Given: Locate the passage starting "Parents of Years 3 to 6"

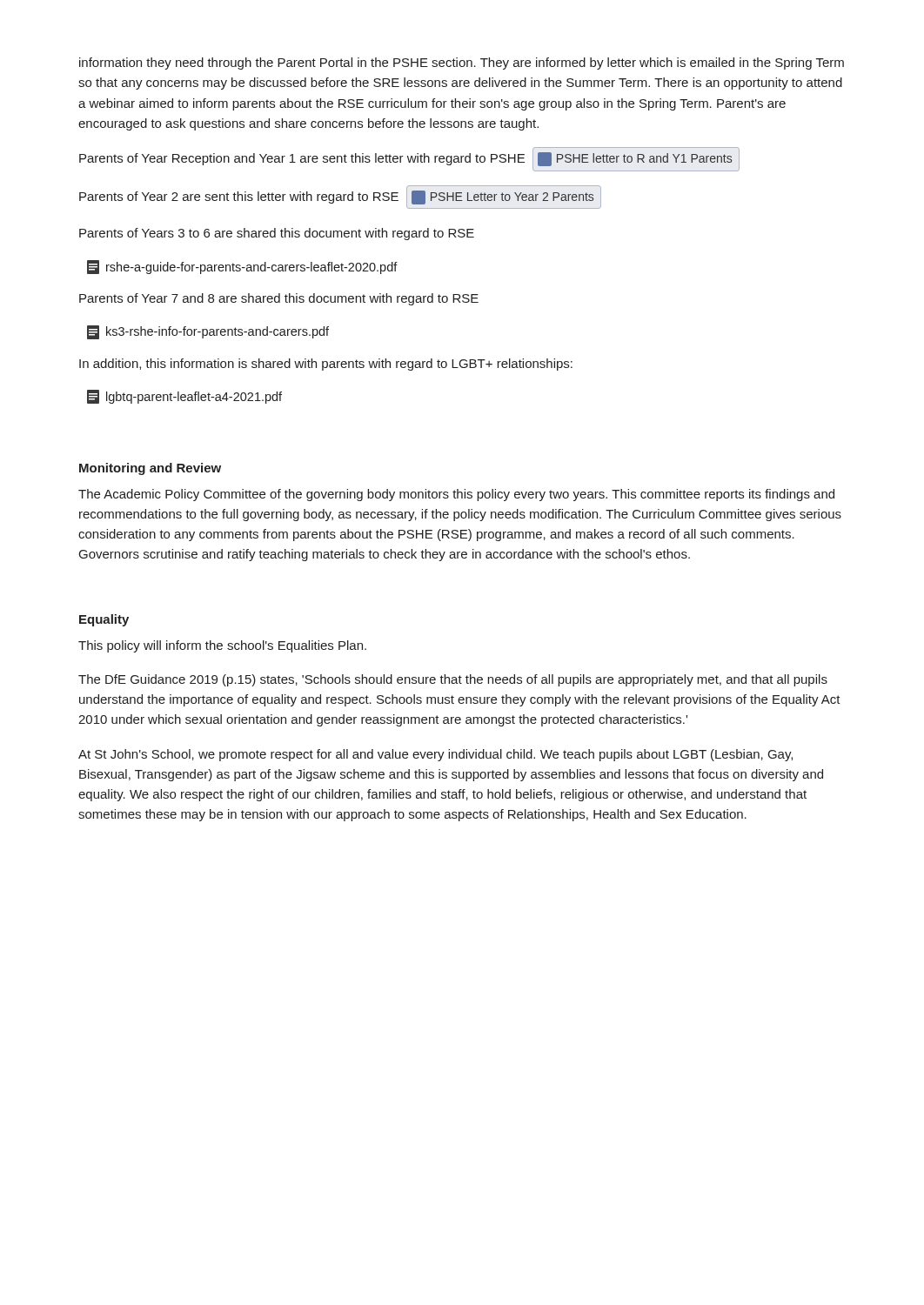Looking at the screenshot, I should pos(276,233).
